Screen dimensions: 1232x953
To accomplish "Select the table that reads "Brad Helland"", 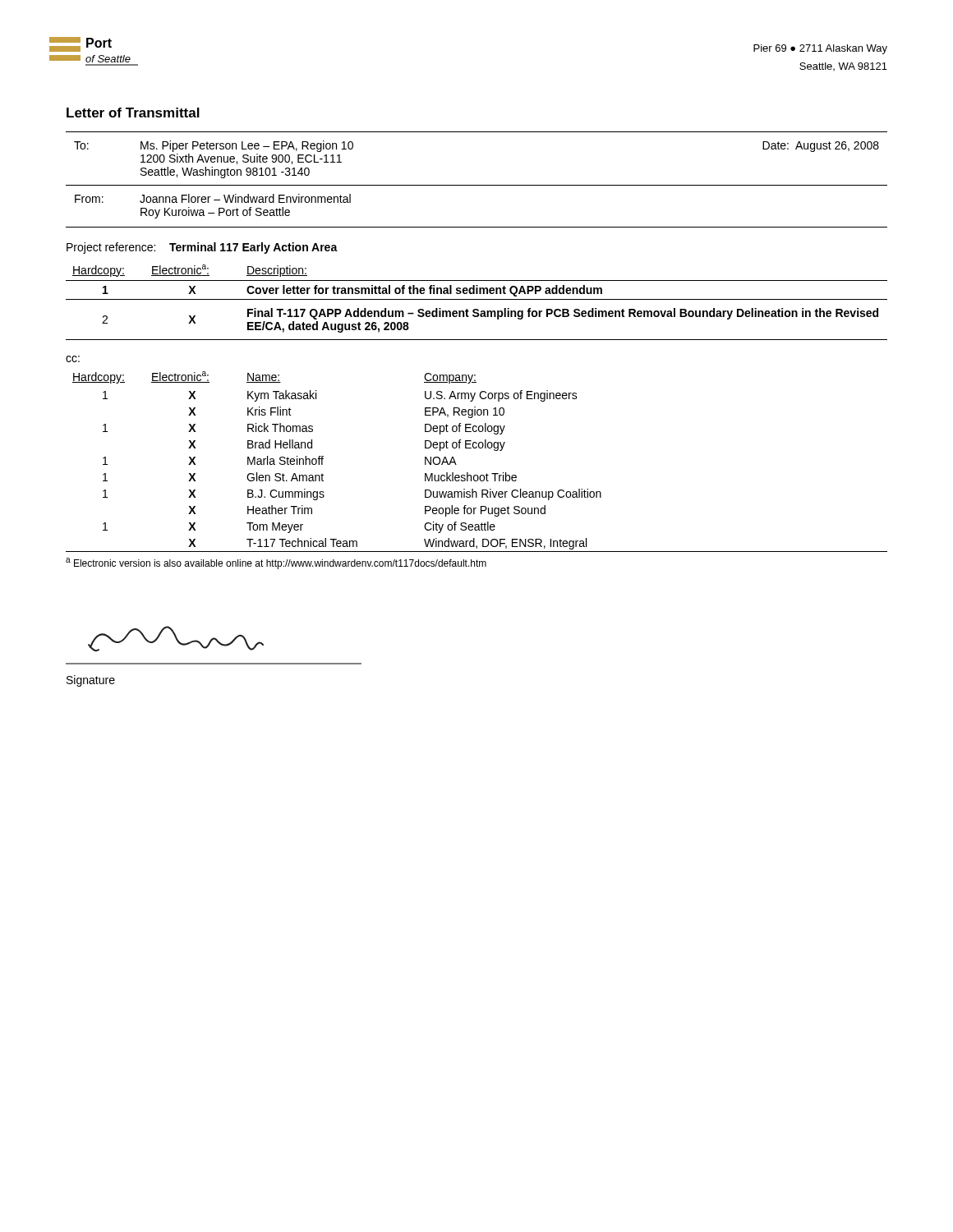I will point(476,460).
